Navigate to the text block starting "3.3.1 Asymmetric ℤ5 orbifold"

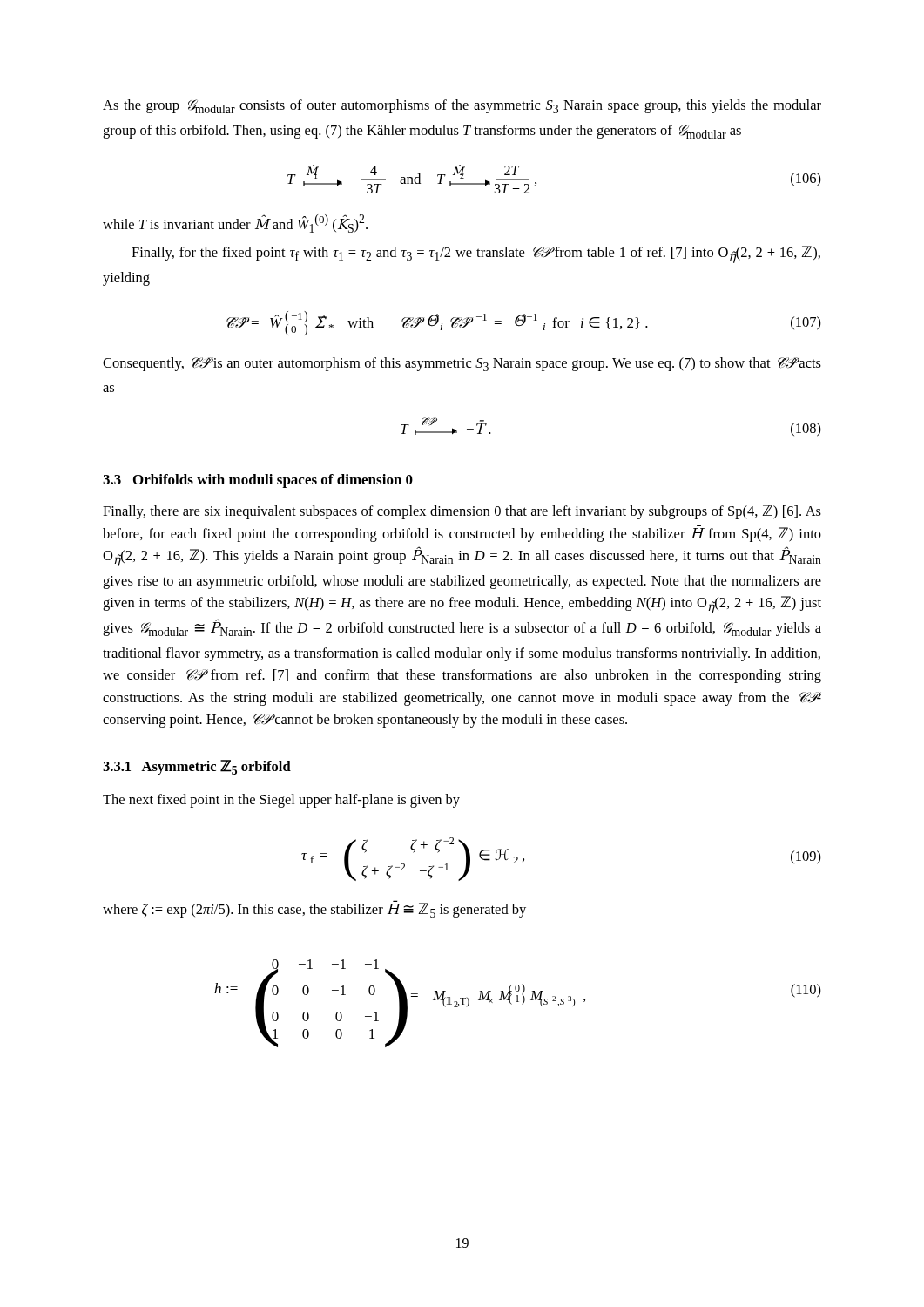[197, 768]
